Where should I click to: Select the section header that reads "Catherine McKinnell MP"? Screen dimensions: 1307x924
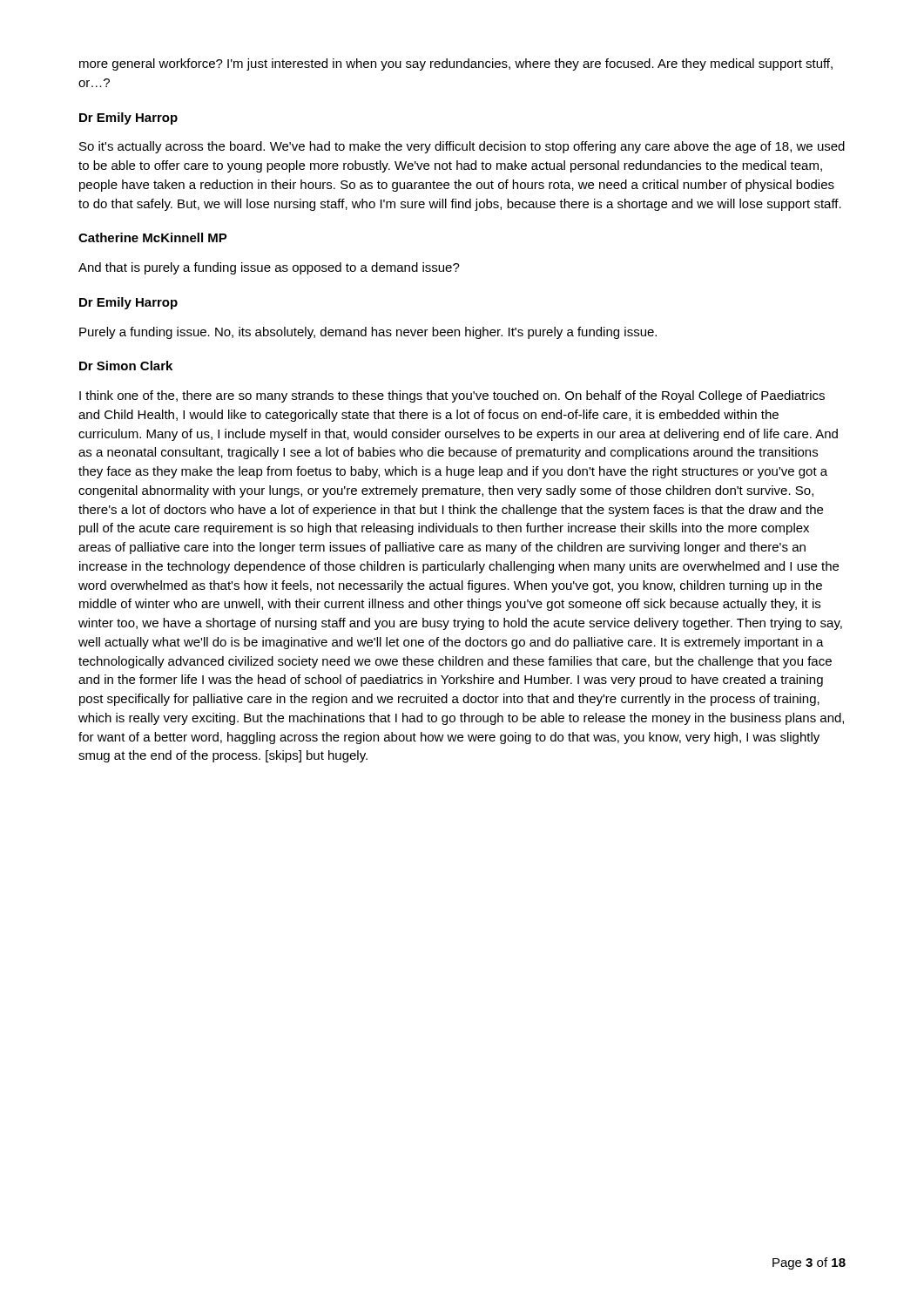click(153, 238)
